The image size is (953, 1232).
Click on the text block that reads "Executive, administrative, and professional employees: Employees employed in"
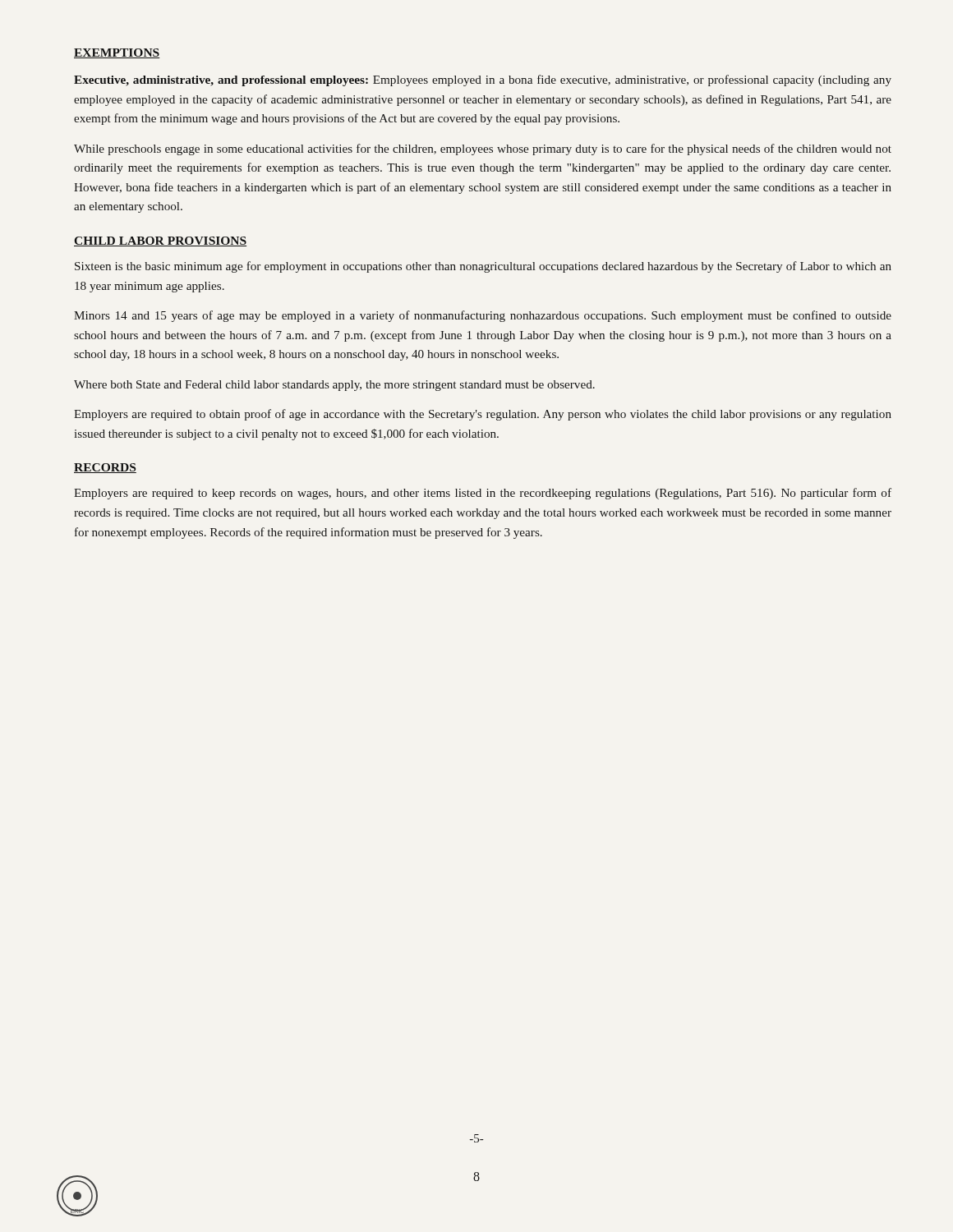coord(483,99)
